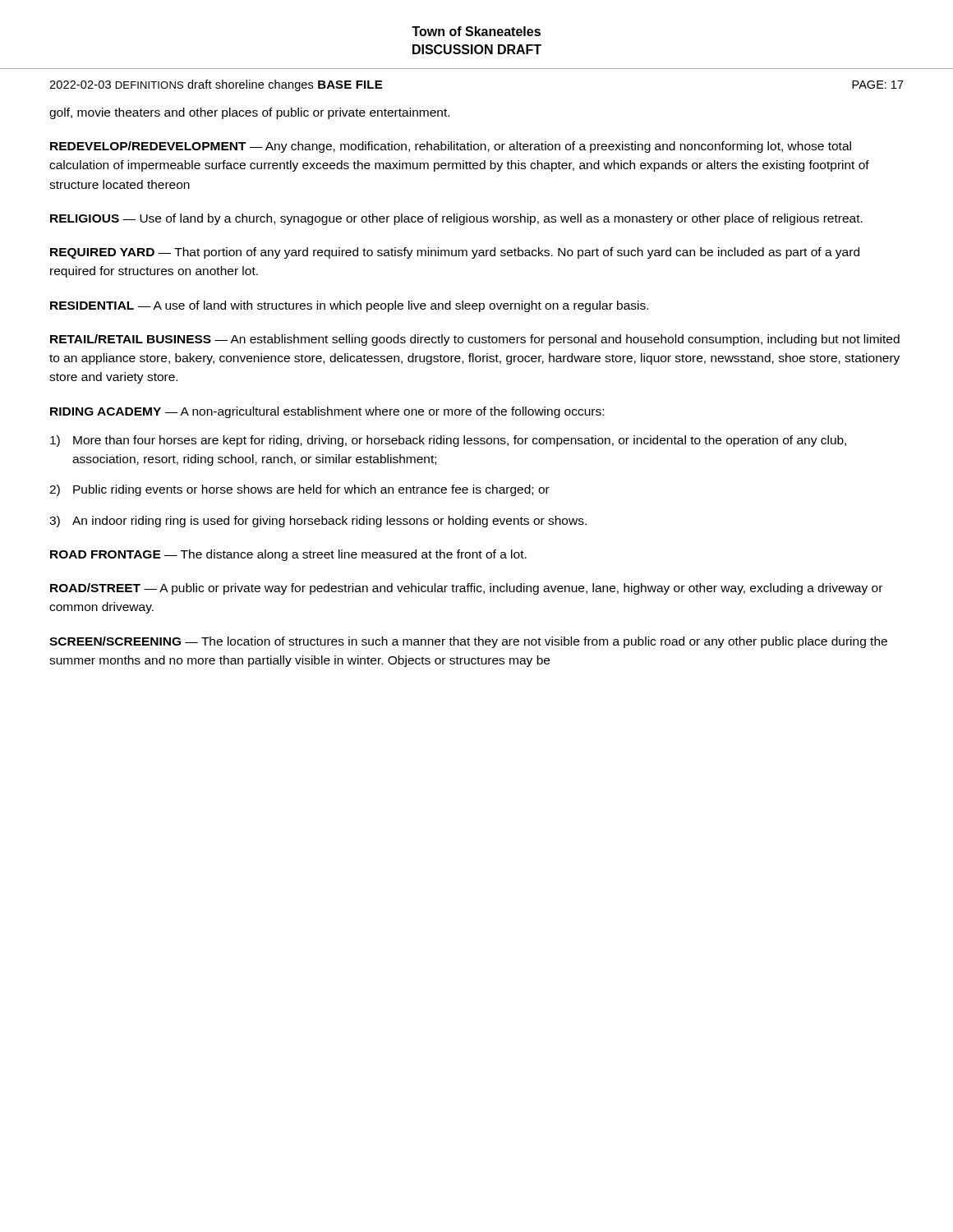Find the block on this page that starts "ROAD/STREET — A public or private"
Image resolution: width=953 pixels, height=1232 pixels.
[x=466, y=597]
